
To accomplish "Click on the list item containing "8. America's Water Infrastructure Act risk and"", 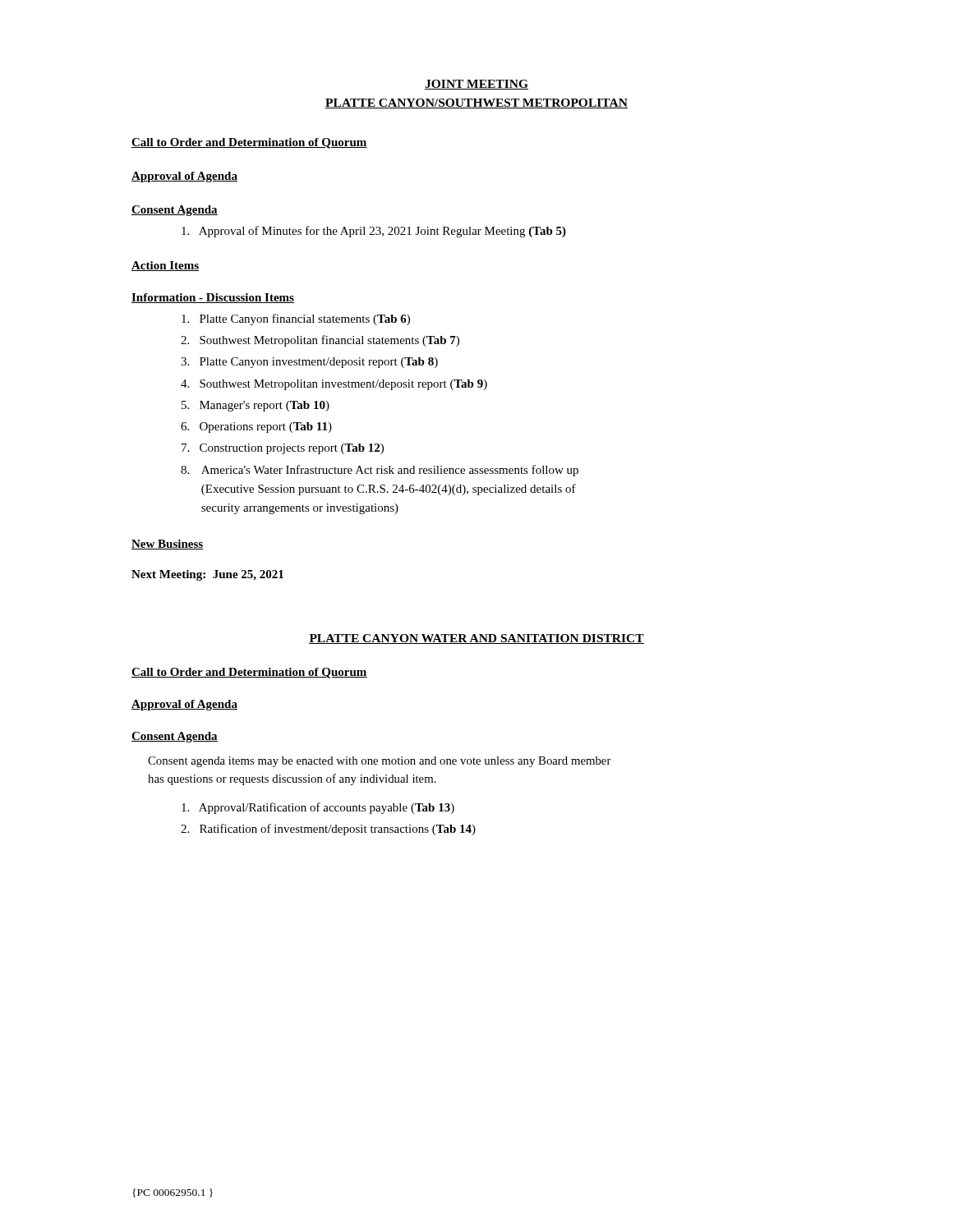I will 380,489.
